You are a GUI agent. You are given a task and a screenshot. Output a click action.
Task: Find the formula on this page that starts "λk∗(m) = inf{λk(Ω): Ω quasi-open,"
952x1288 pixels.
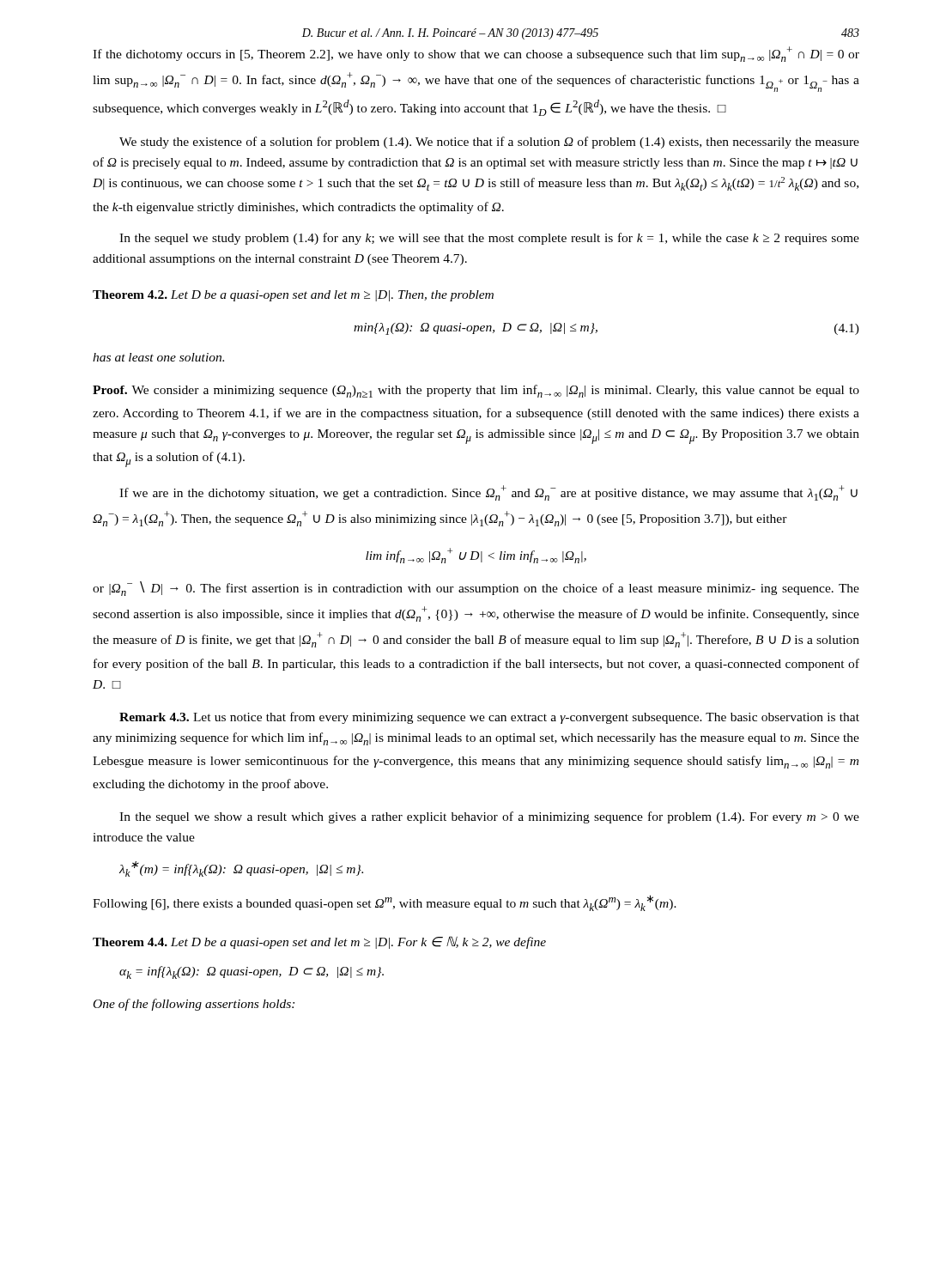[242, 869]
